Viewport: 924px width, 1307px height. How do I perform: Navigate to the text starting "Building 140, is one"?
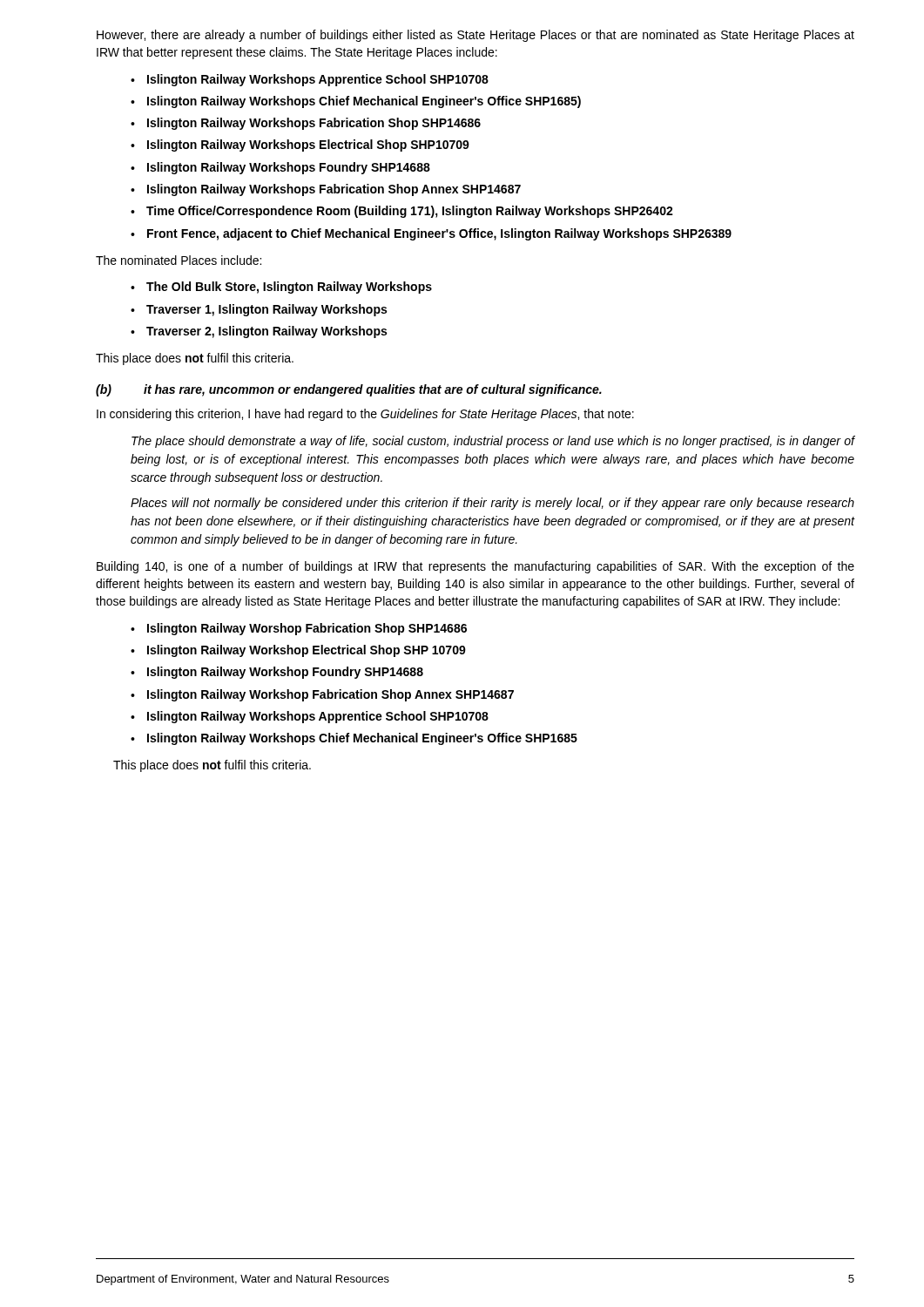pyautogui.click(x=475, y=584)
